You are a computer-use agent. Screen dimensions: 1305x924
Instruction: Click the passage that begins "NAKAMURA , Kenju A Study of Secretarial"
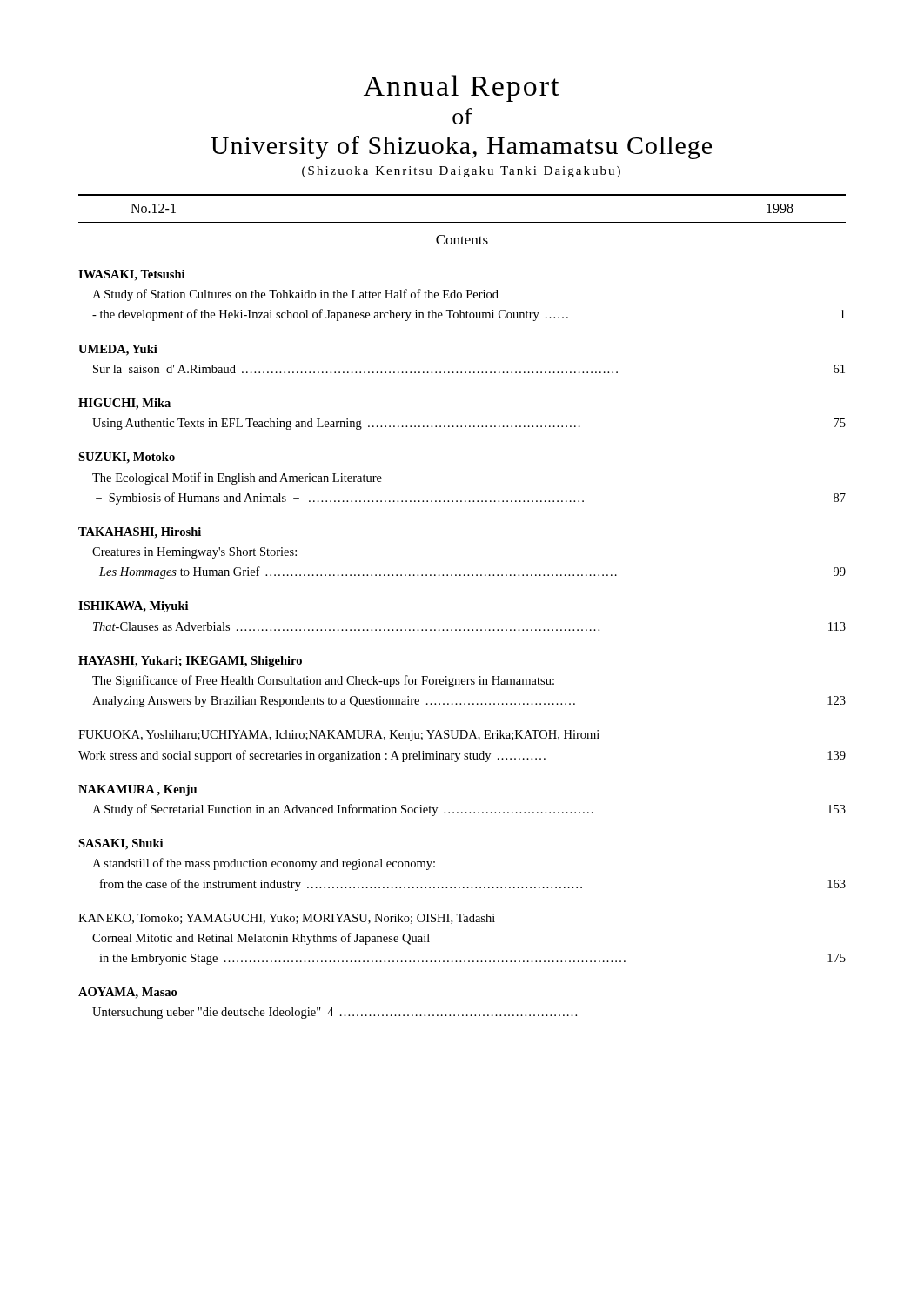point(462,801)
